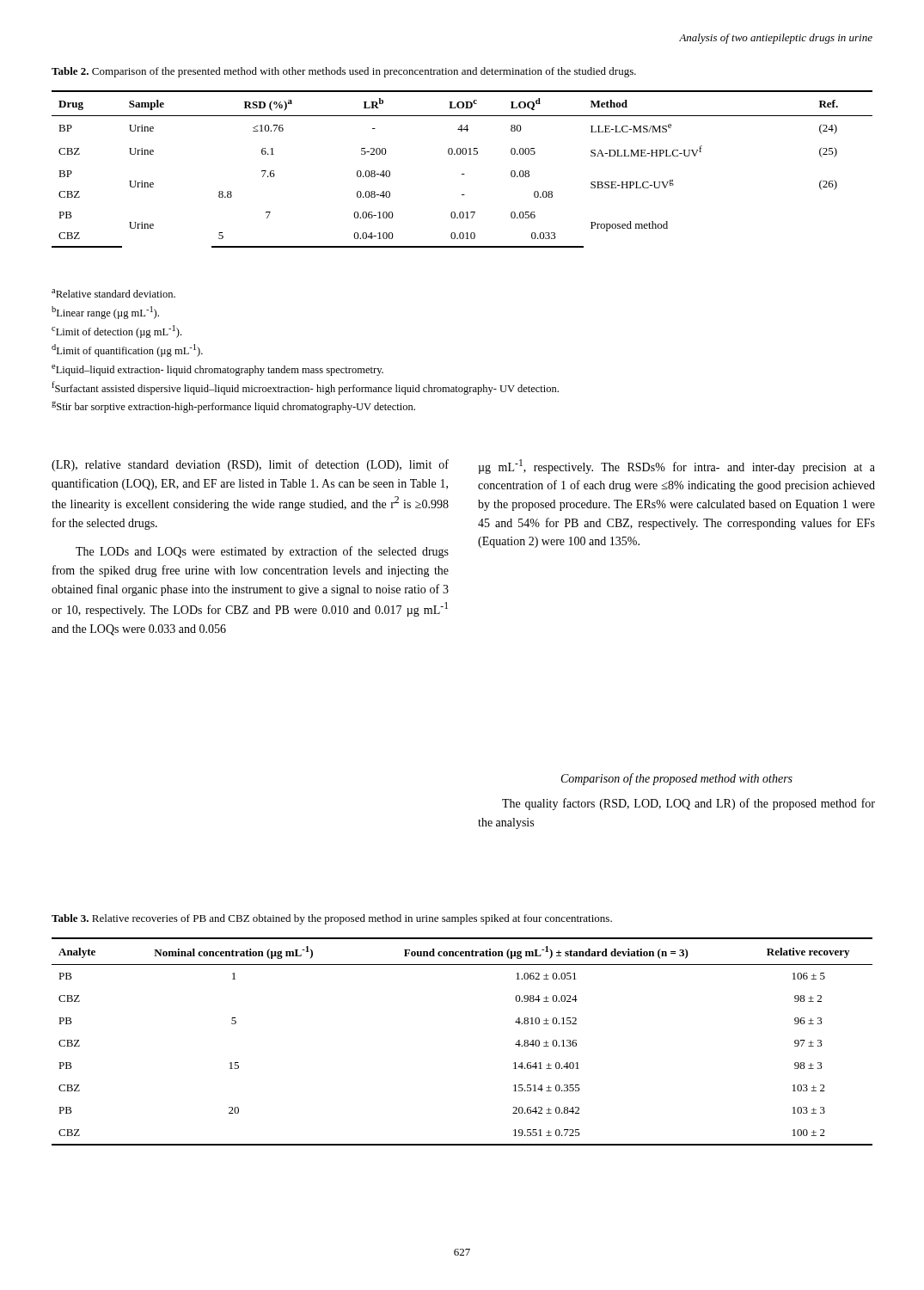Viewport: 924px width, 1290px height.
Task: Find the block starting "Table 3. Relative recoveries of PB and CBZ"
Action: [x=332, y=918]
